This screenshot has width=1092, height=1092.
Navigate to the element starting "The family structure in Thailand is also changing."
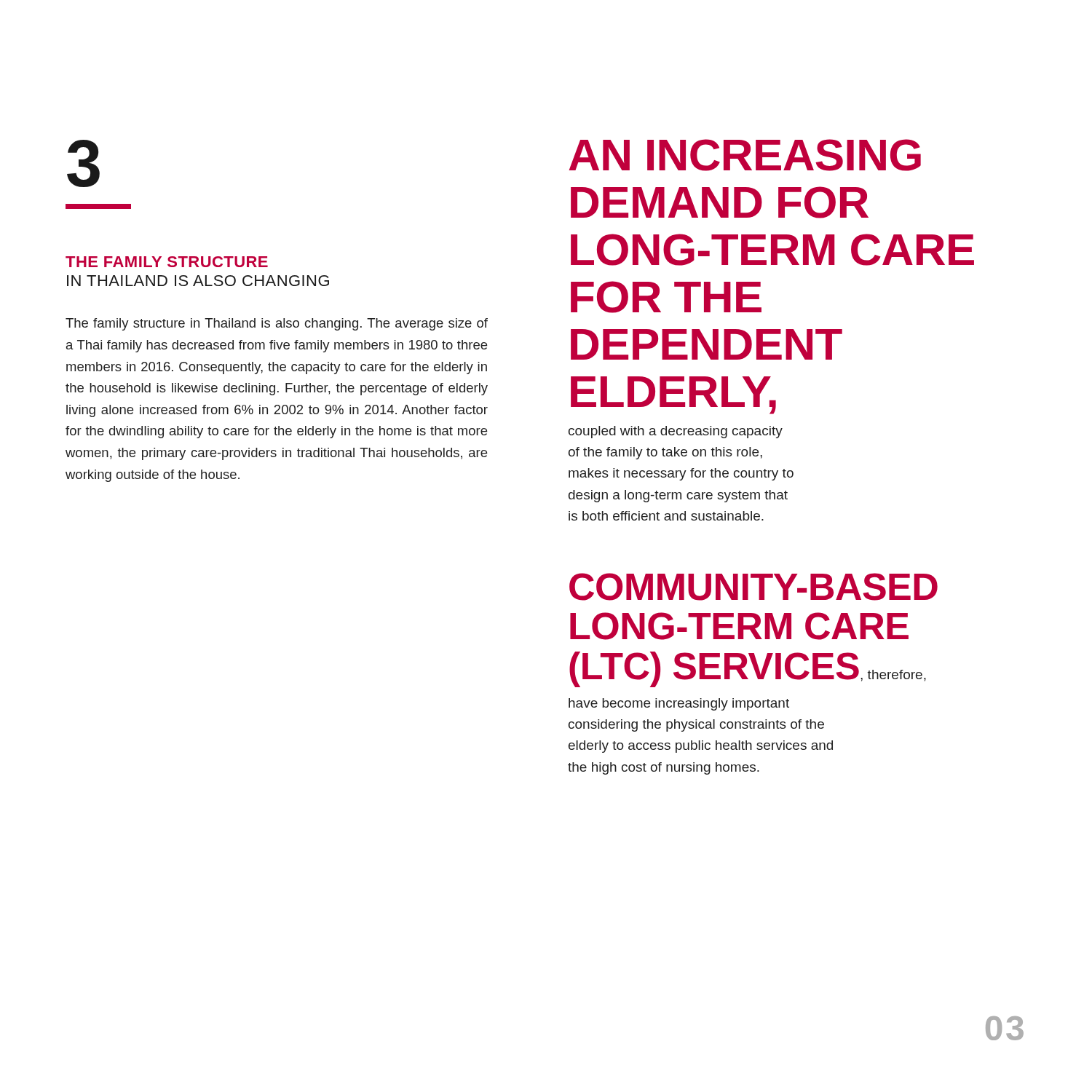pos(277,399)
